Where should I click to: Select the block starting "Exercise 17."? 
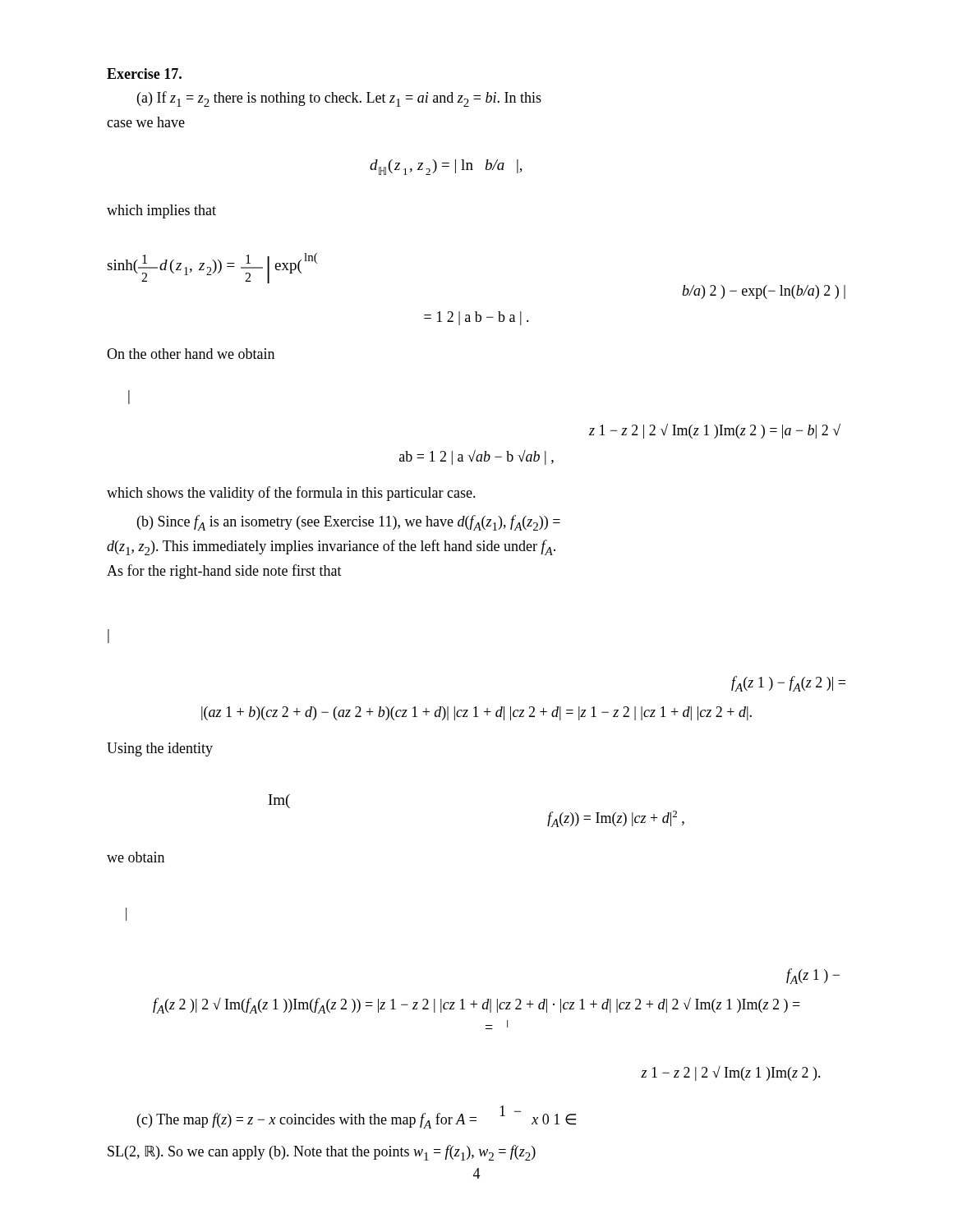point(144,74)
